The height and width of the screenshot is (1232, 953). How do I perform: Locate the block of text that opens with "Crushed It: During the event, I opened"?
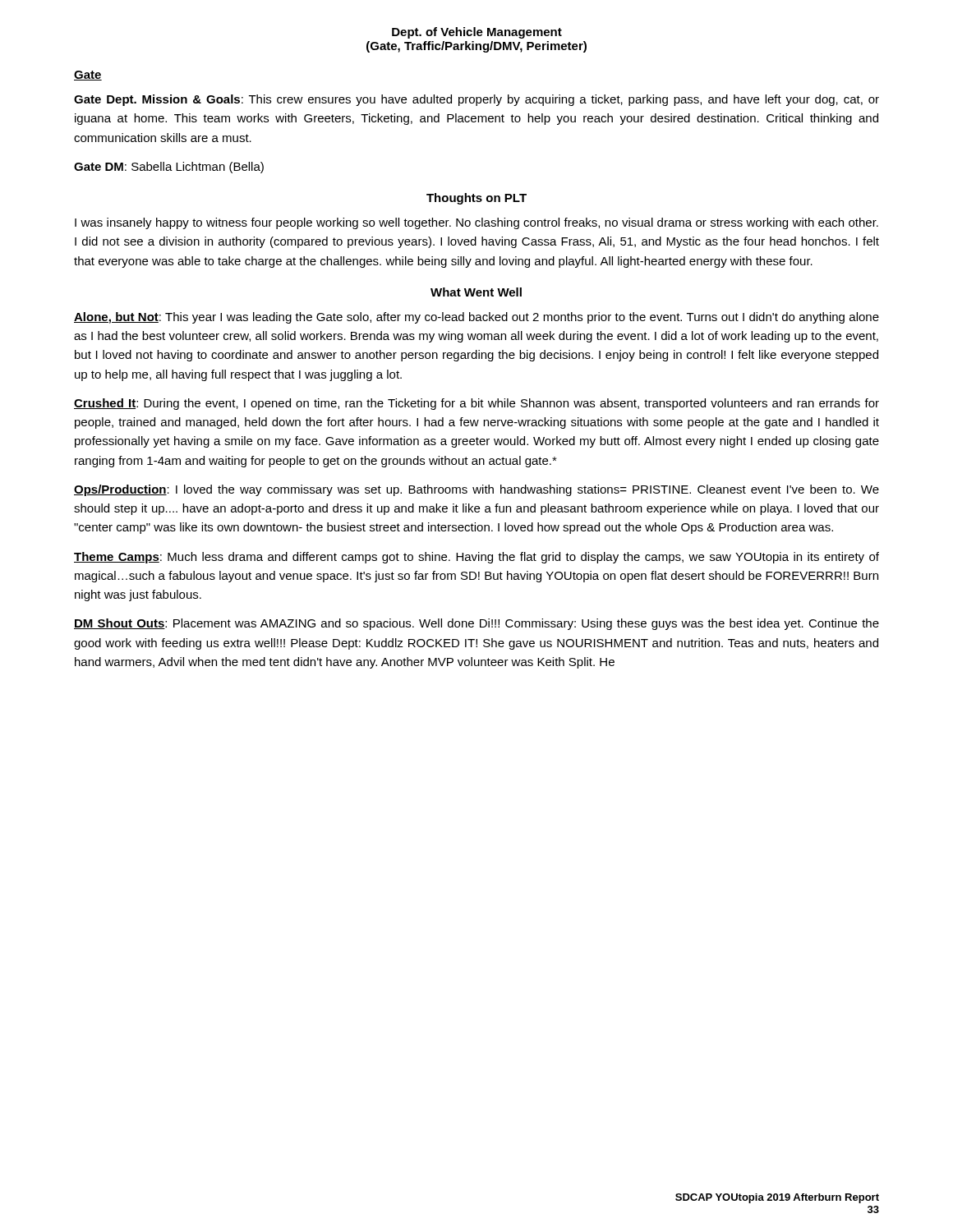click(476, 431)
